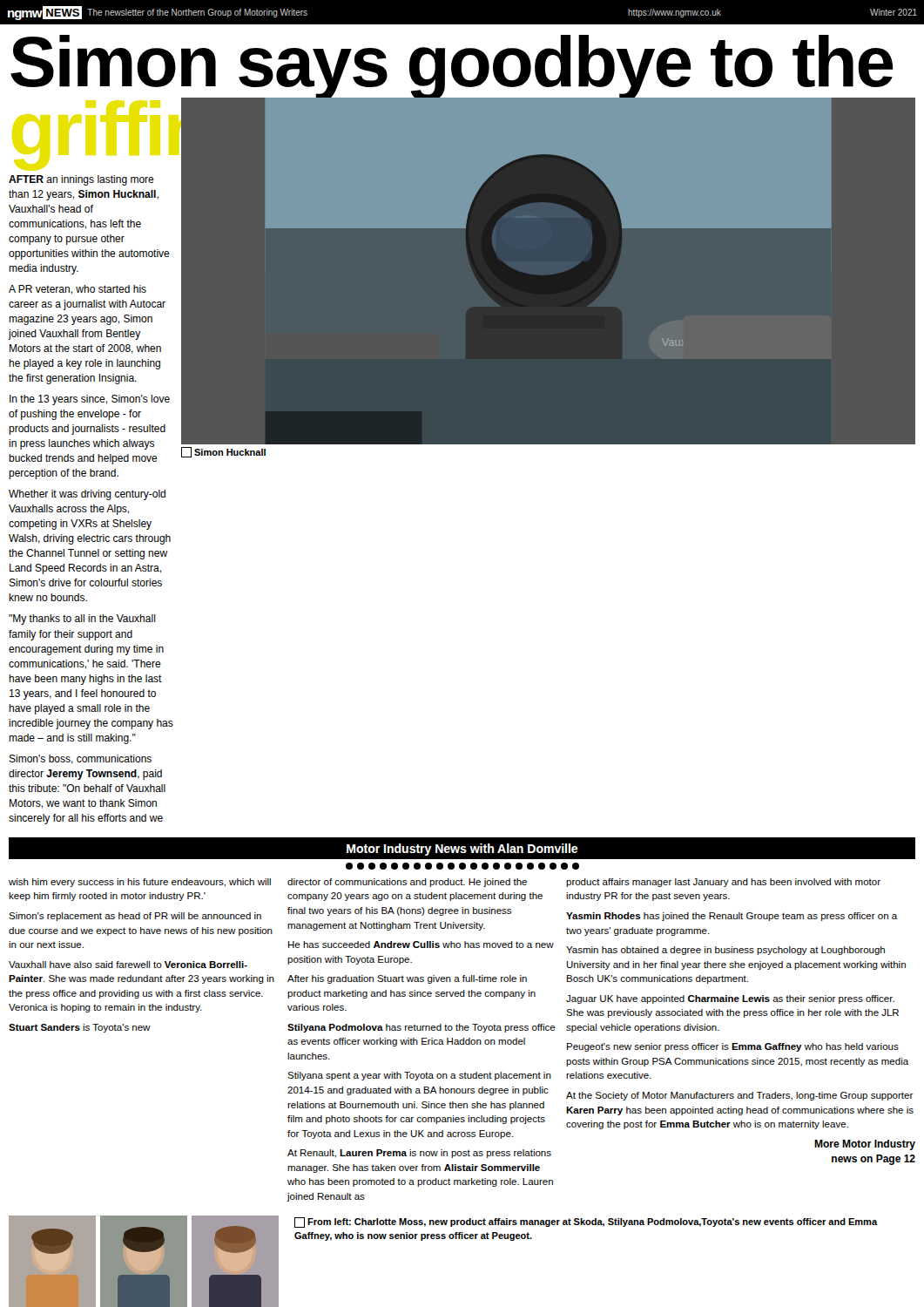Locate the text "Simon says goodbye to the"
The image size is (924, 1307).
coord(451,61)
